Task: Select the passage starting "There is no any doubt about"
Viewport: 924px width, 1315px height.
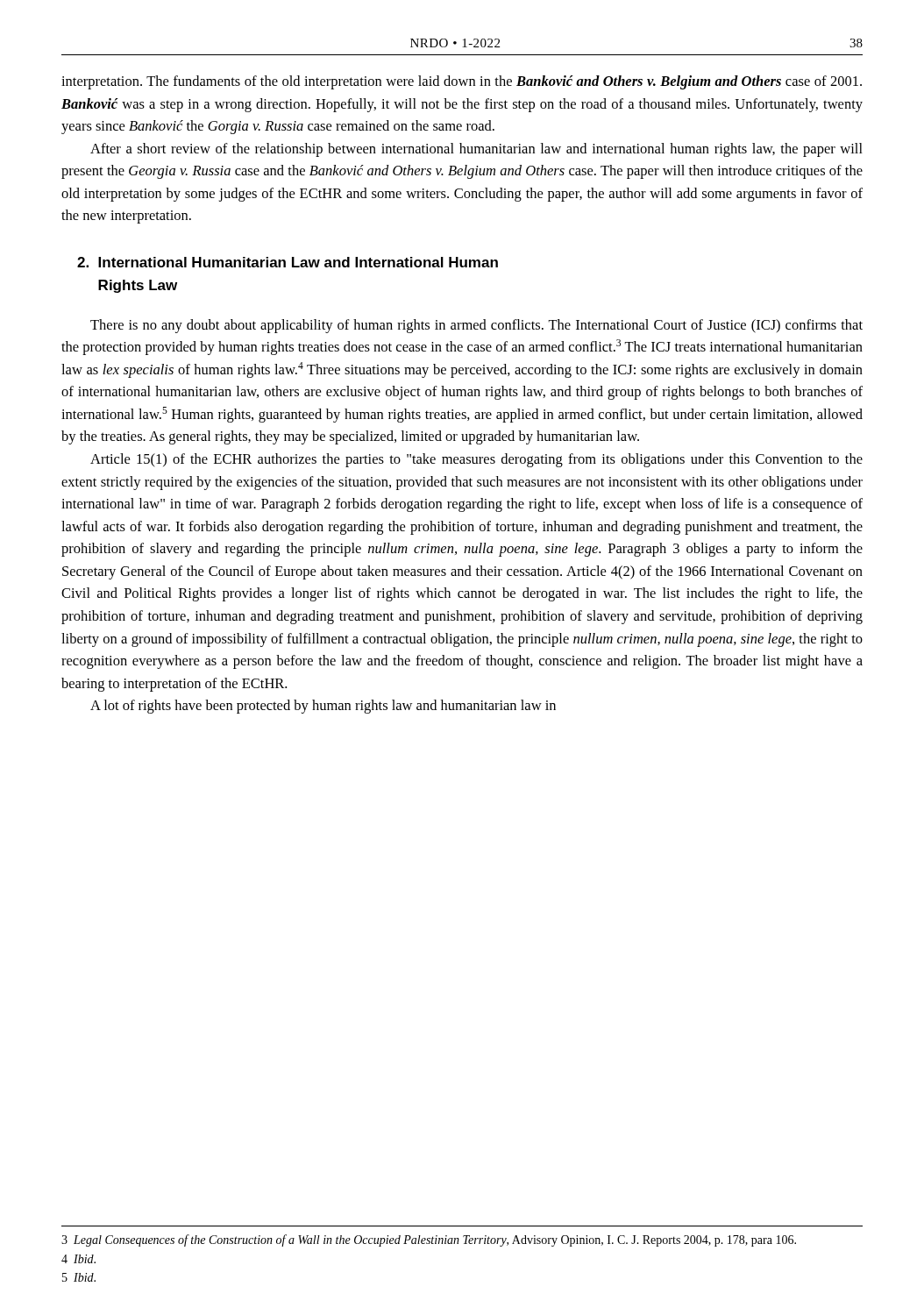Action: tap(462, 515)
